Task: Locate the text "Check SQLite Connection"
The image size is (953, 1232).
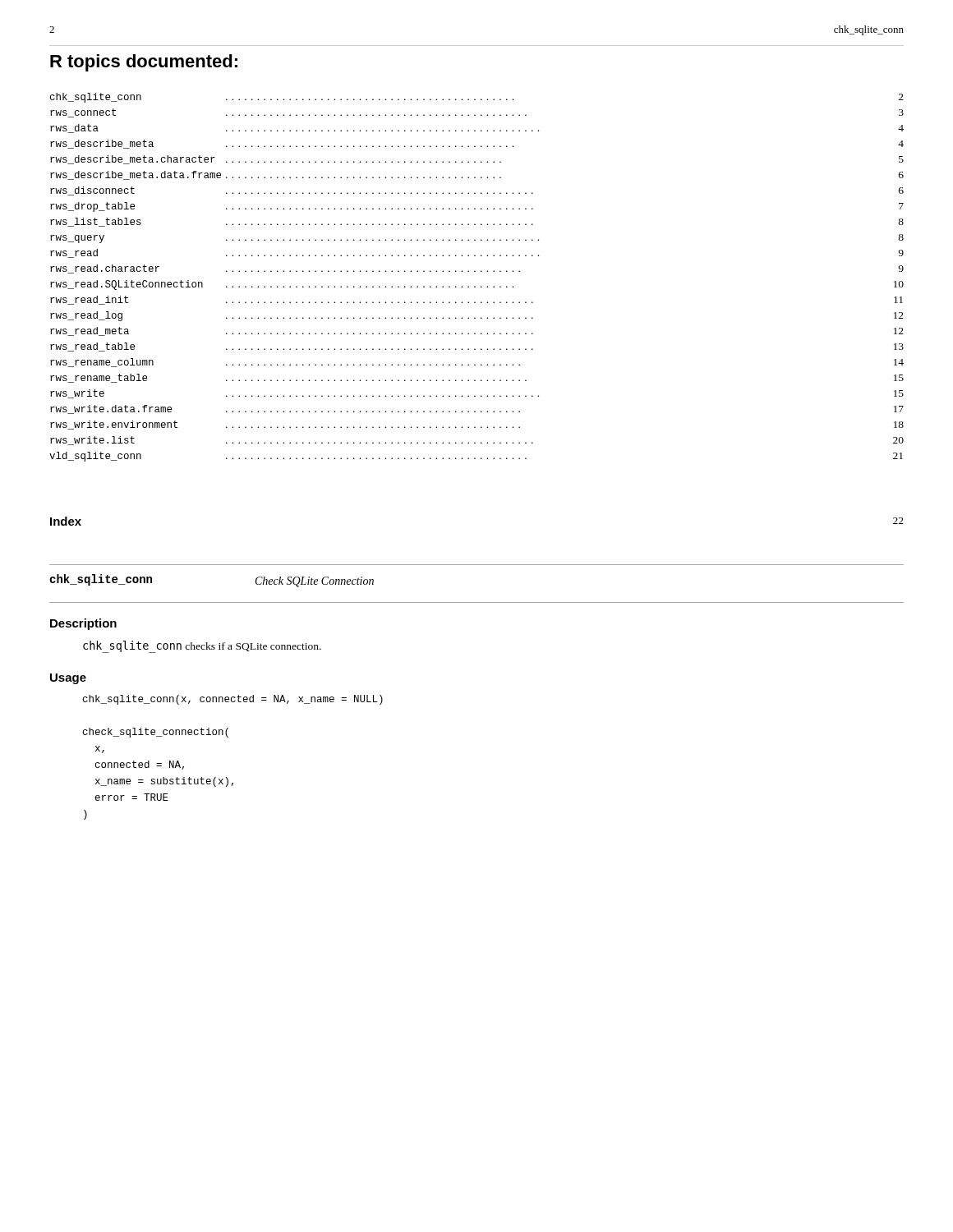Action: [x=314, y=581]
